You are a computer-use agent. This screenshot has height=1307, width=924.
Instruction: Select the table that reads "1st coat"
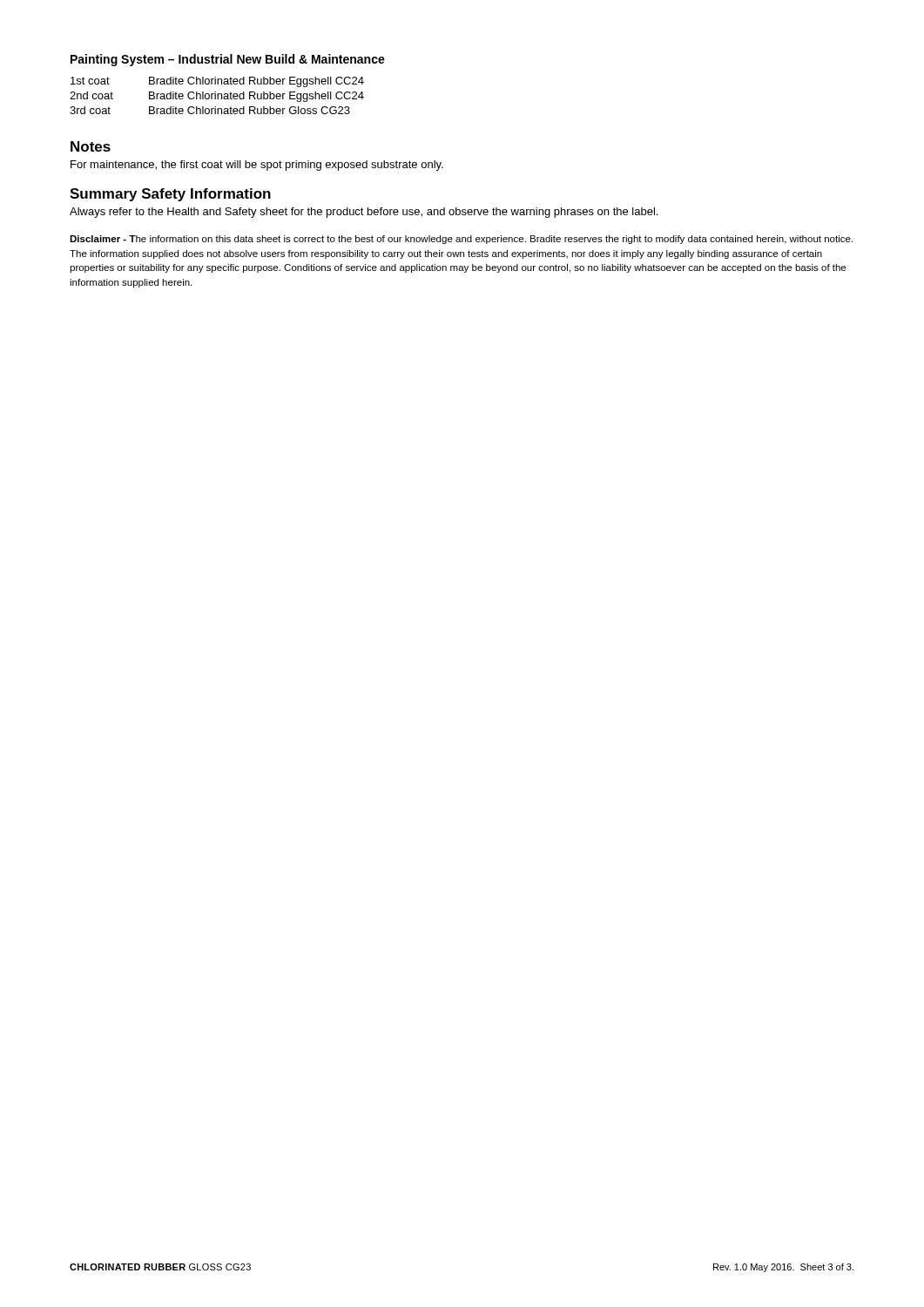[462, 95]
